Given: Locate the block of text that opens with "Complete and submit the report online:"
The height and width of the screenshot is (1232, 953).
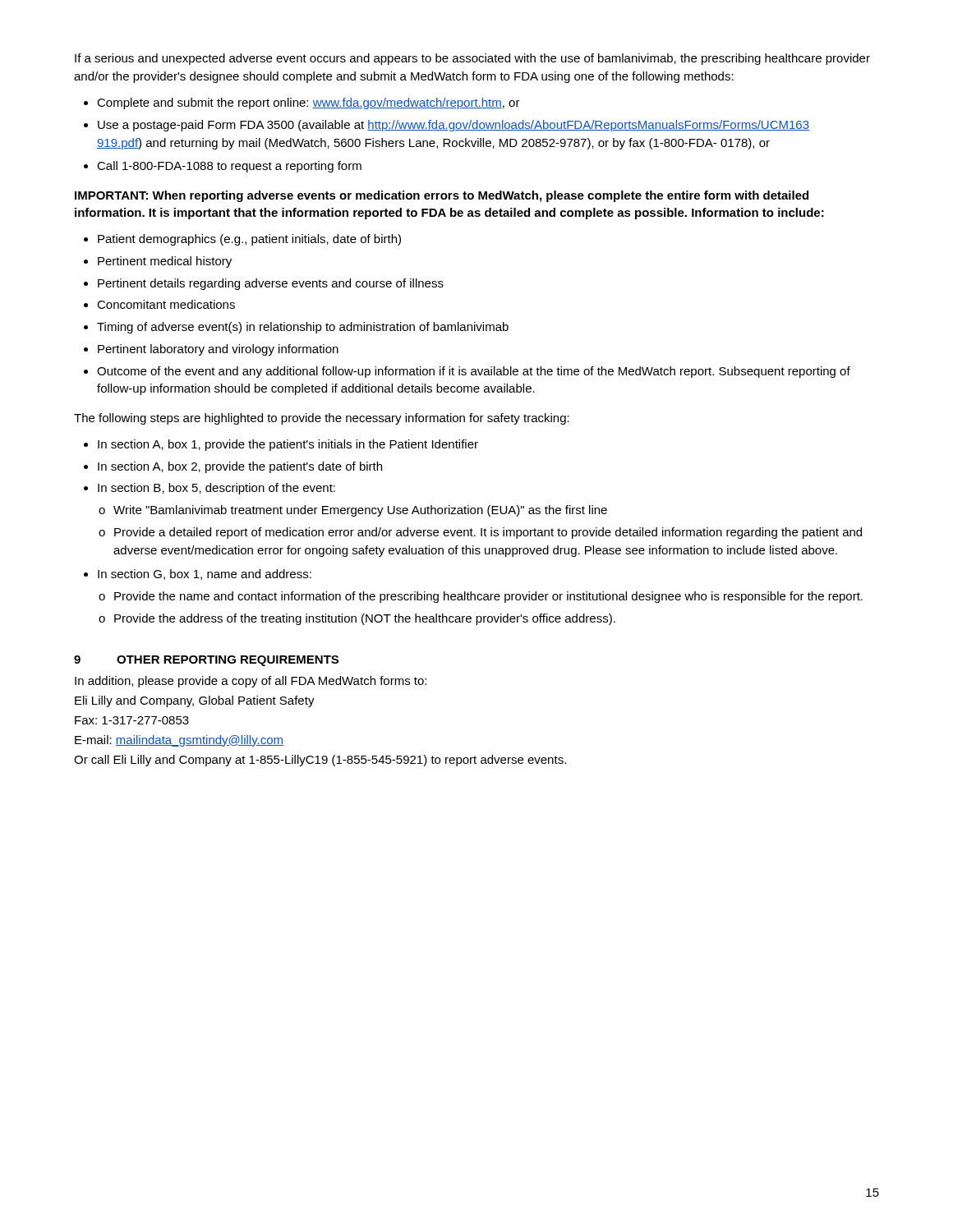Looking at the screenshot, I should pos(308,102).
